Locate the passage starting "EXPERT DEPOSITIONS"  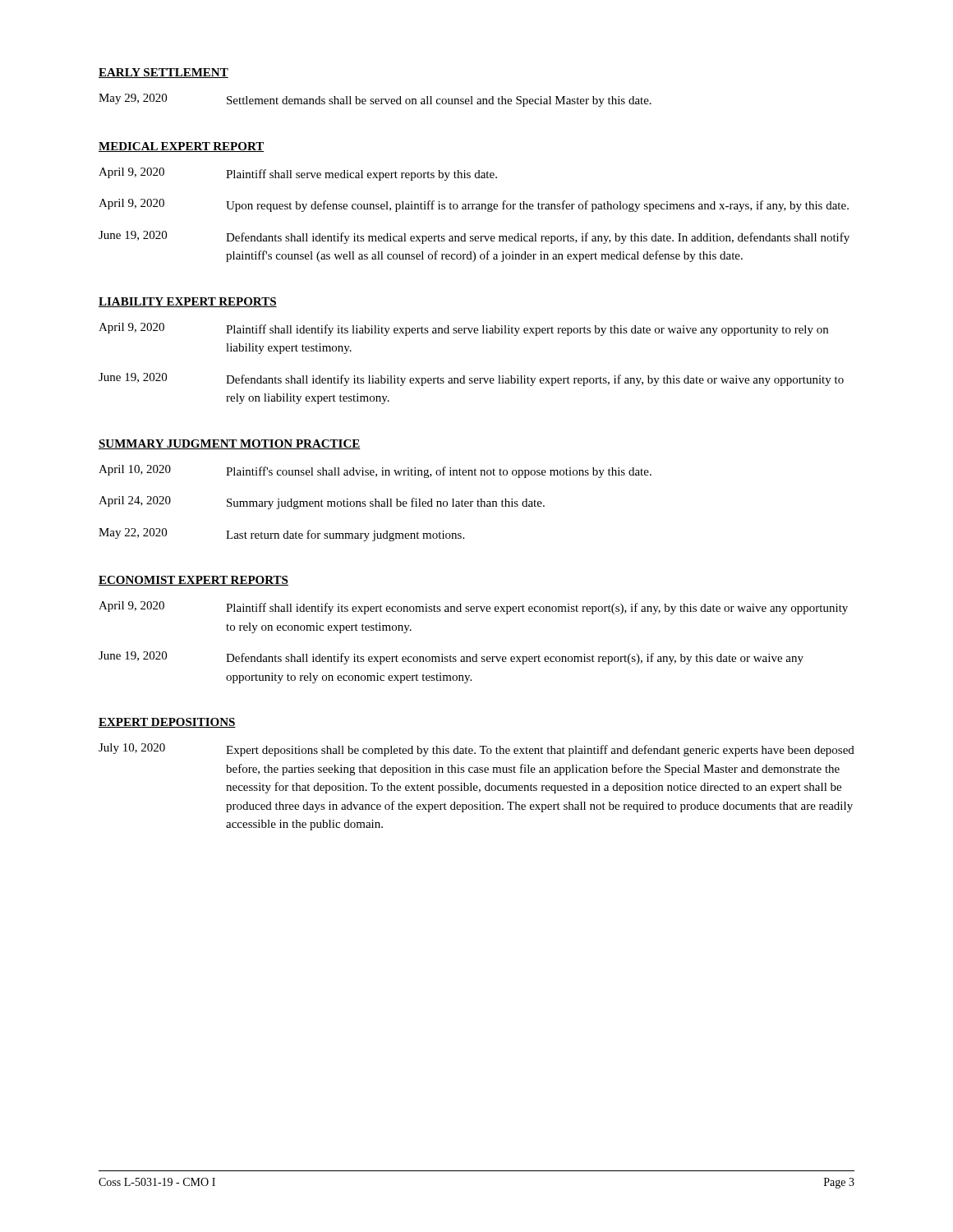[167, 722]
